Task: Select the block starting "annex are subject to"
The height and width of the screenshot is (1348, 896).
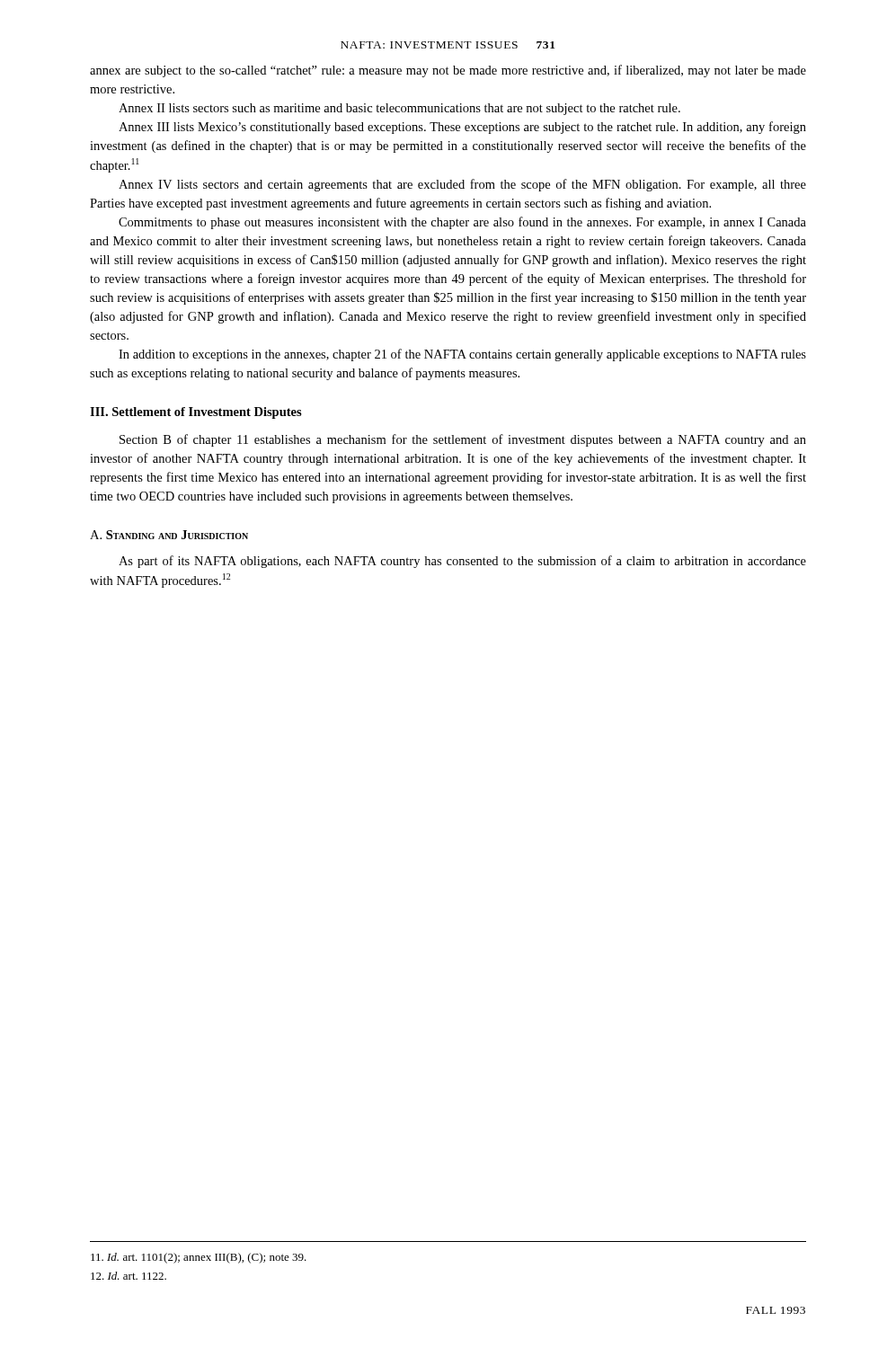Action: pos(448,80)
